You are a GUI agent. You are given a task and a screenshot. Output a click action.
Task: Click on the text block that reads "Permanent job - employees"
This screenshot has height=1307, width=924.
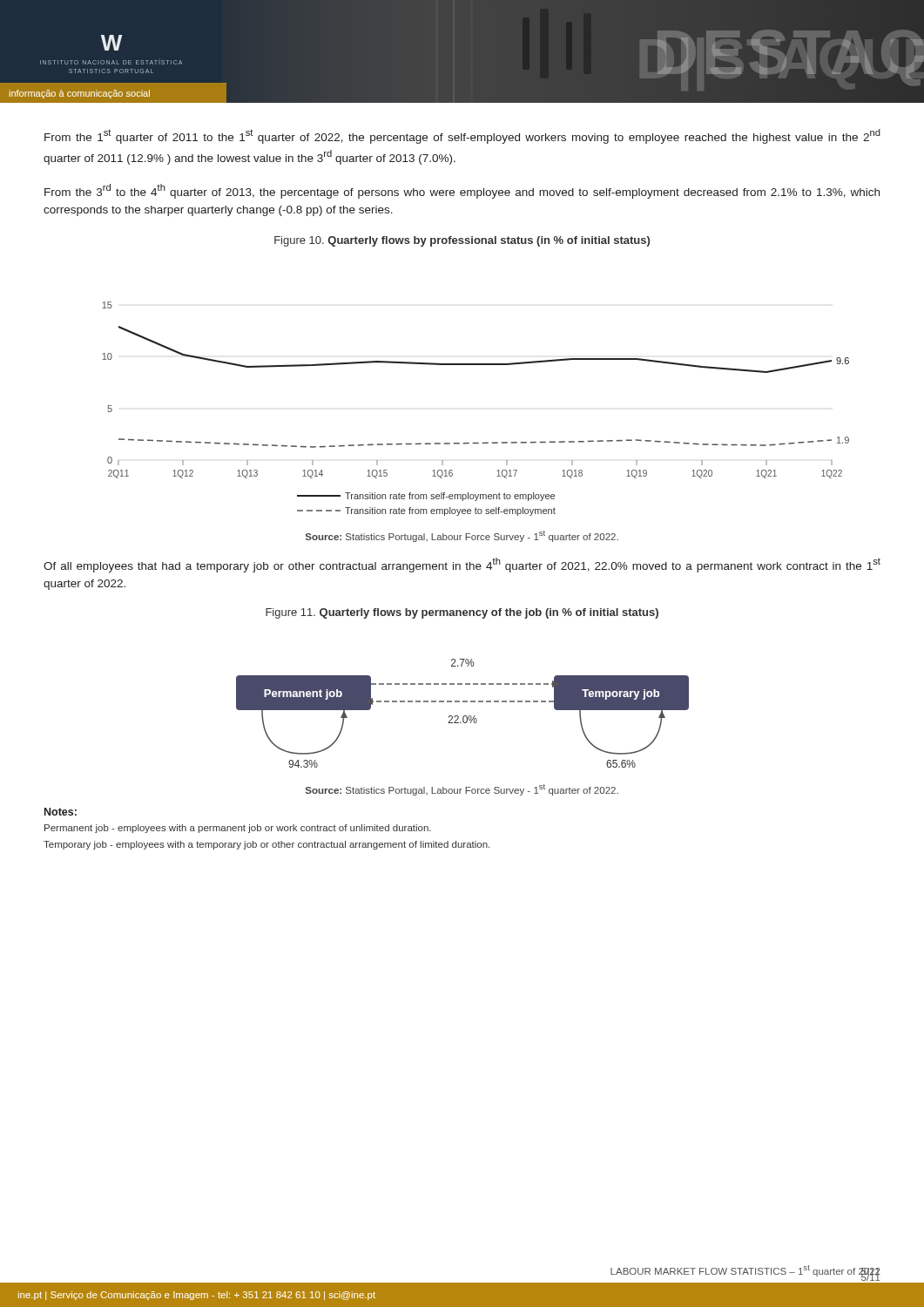coord(238,828)
